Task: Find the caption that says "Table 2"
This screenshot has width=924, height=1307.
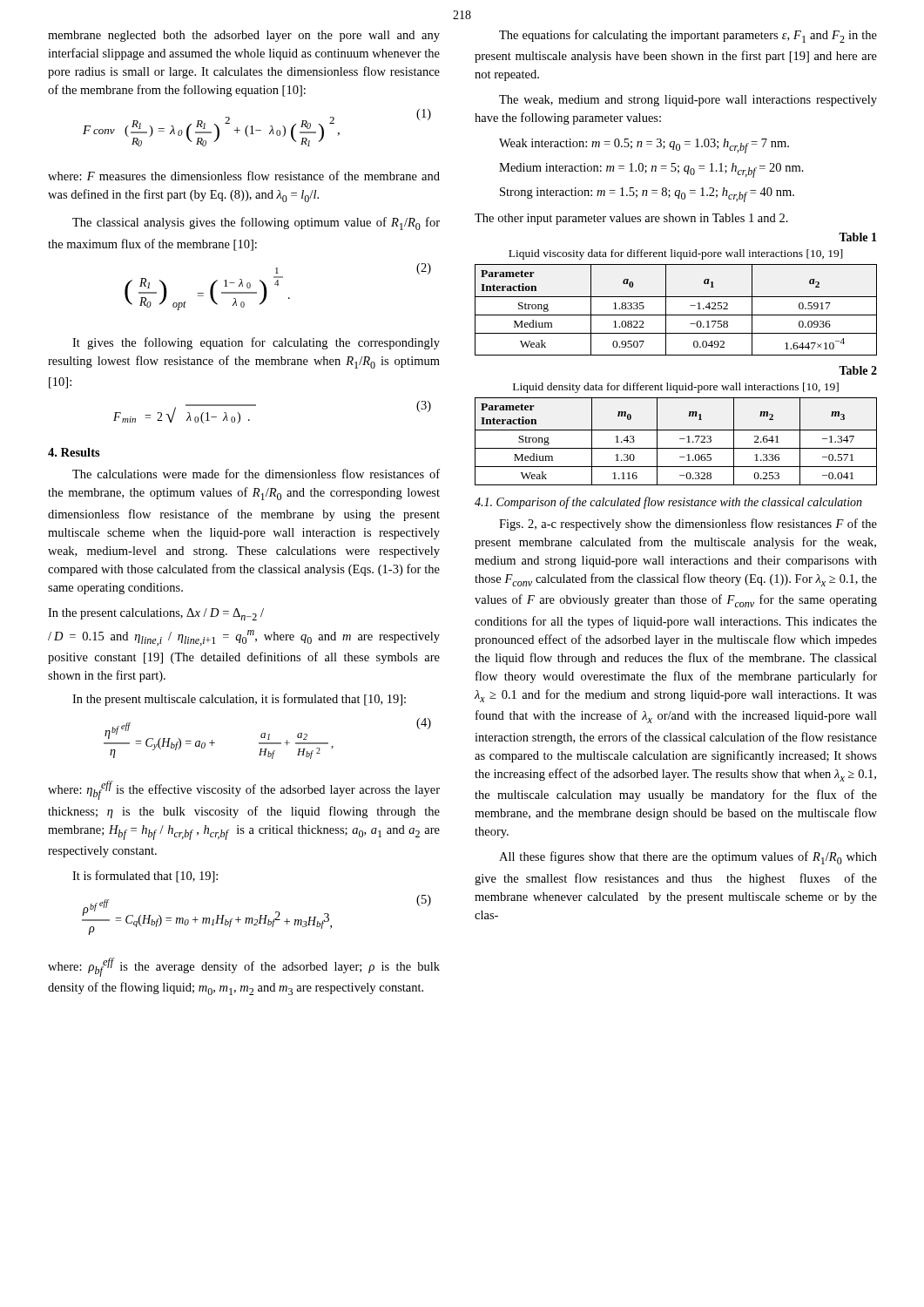Action: (x=858, y=371)
